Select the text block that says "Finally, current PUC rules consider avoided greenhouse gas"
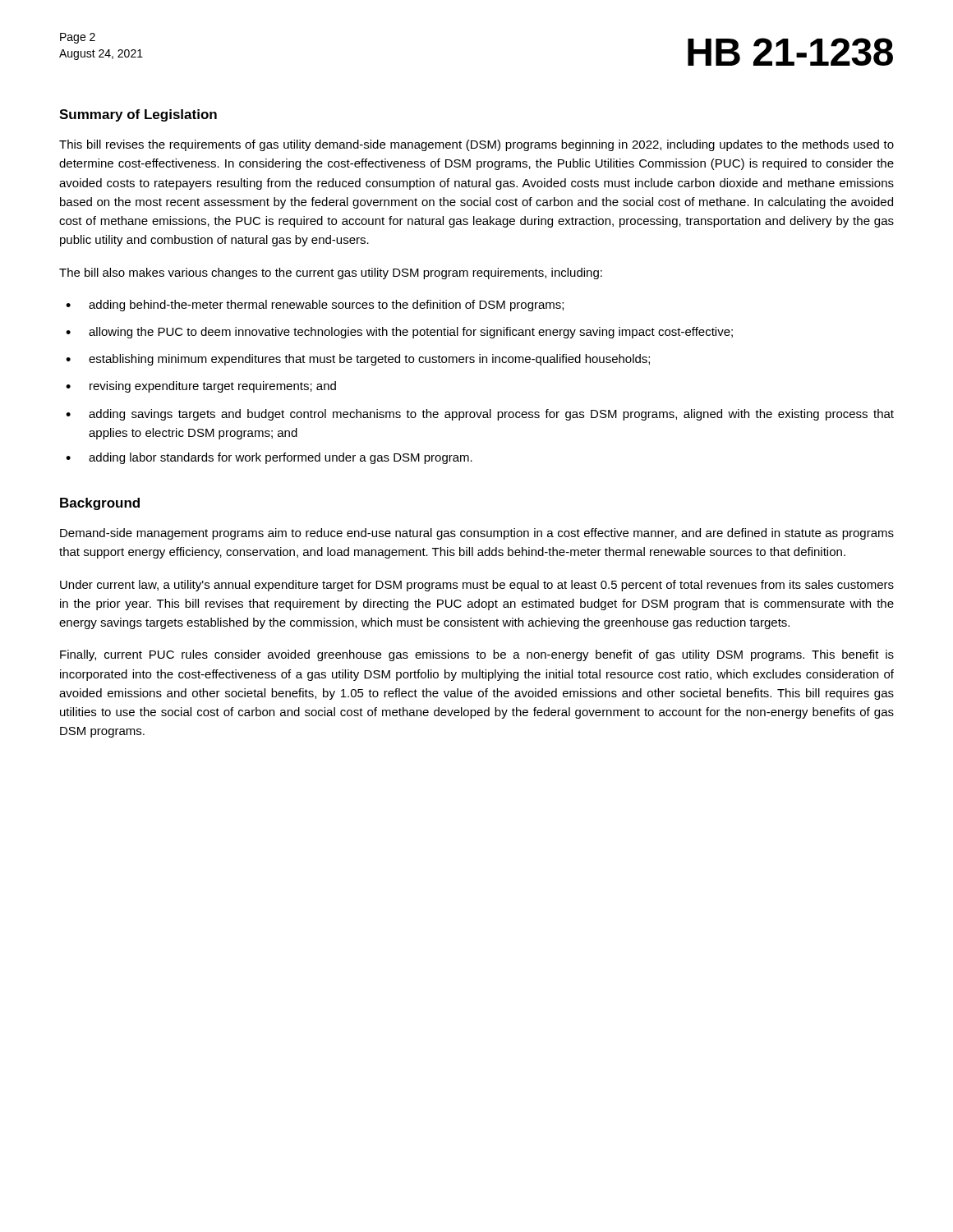 (x=476, y=693)
